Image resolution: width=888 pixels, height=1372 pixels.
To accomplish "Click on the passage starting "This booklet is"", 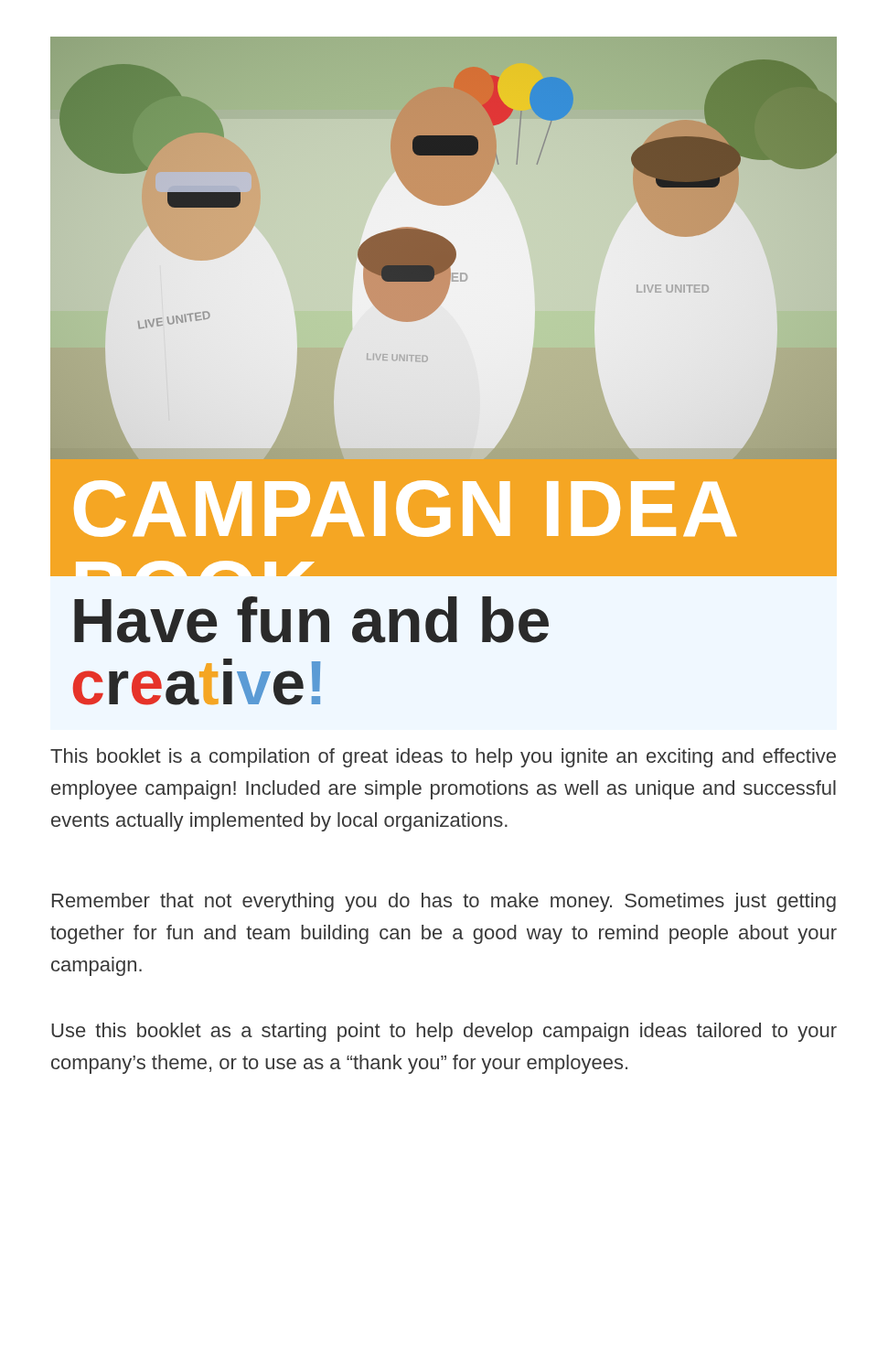I will pyautogui.click(x=444, y=789).
